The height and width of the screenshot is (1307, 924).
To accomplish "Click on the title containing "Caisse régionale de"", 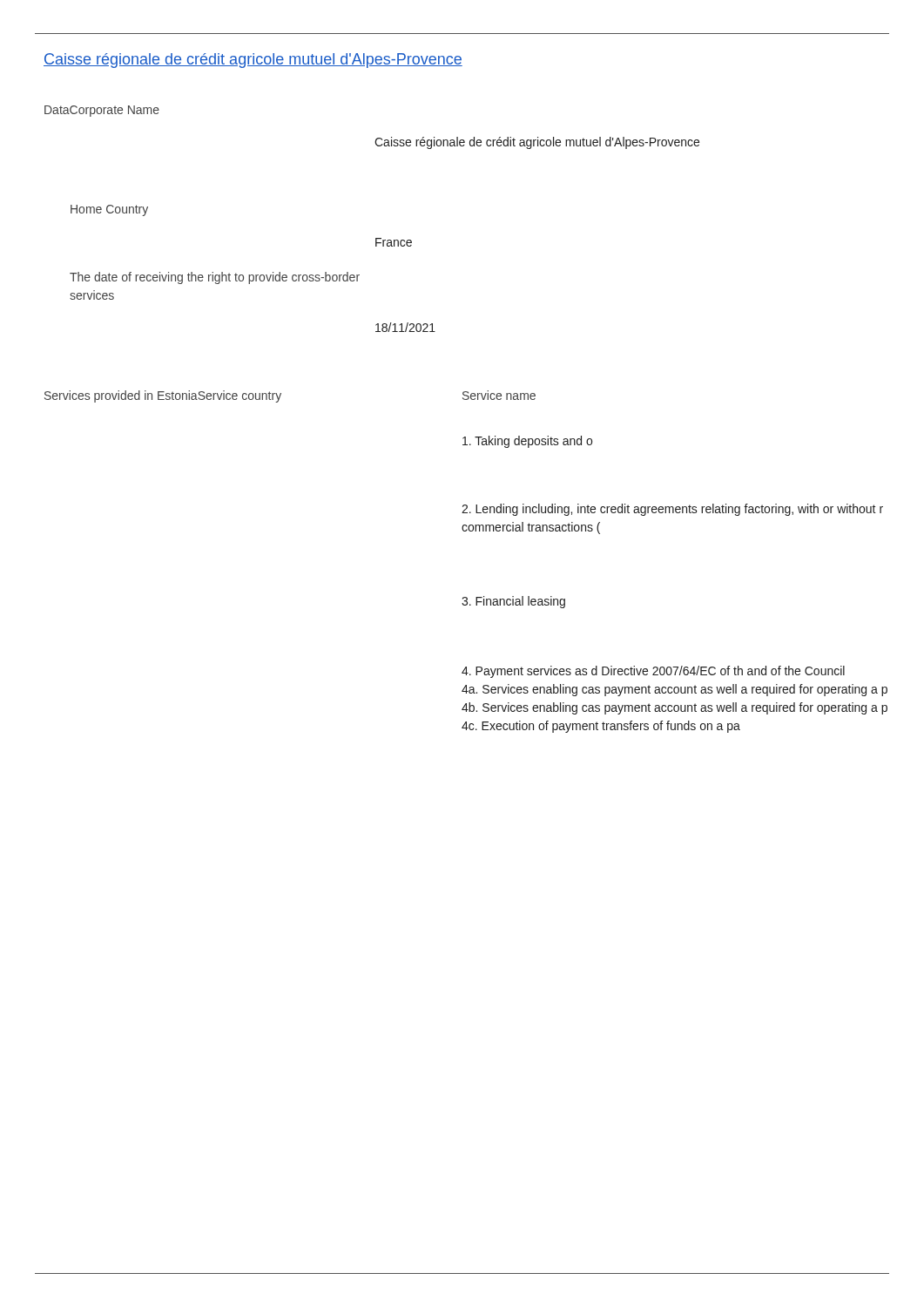I will 253,59.
